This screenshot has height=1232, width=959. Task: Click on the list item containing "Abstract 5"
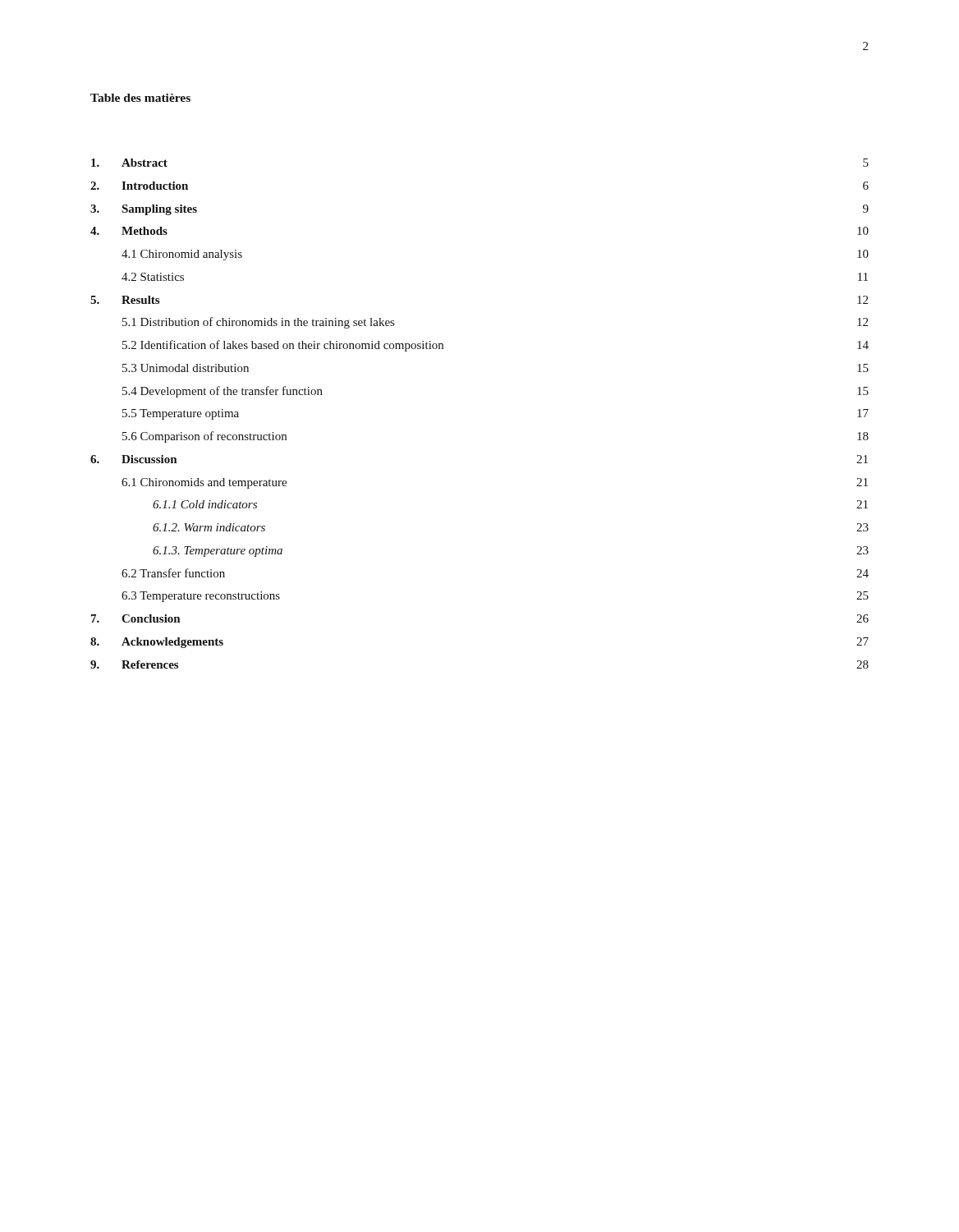pyautogui.click(x=144, y=162)
